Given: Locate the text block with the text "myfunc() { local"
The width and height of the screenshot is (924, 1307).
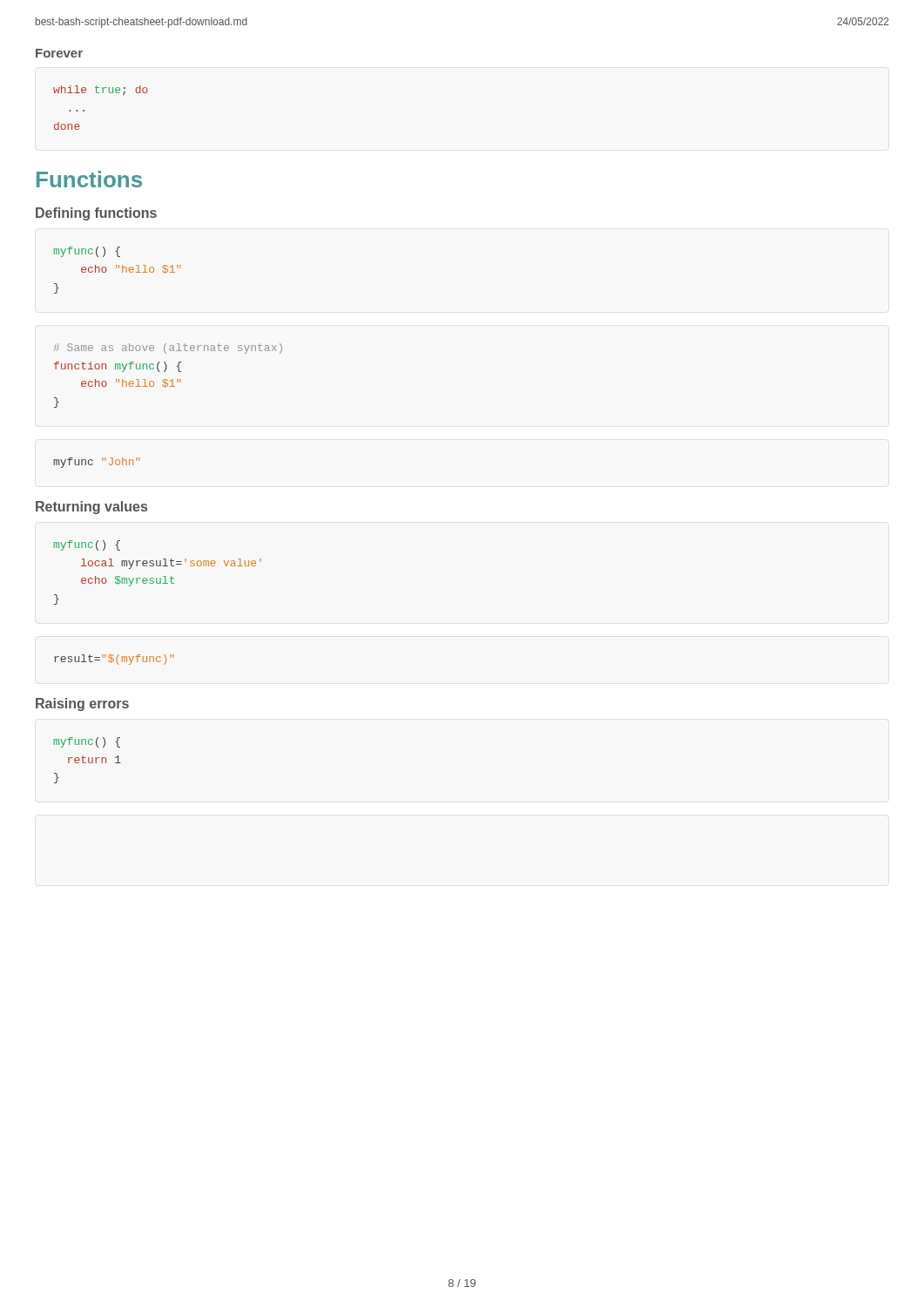Looking at the screenshot, I should point(158,572).
